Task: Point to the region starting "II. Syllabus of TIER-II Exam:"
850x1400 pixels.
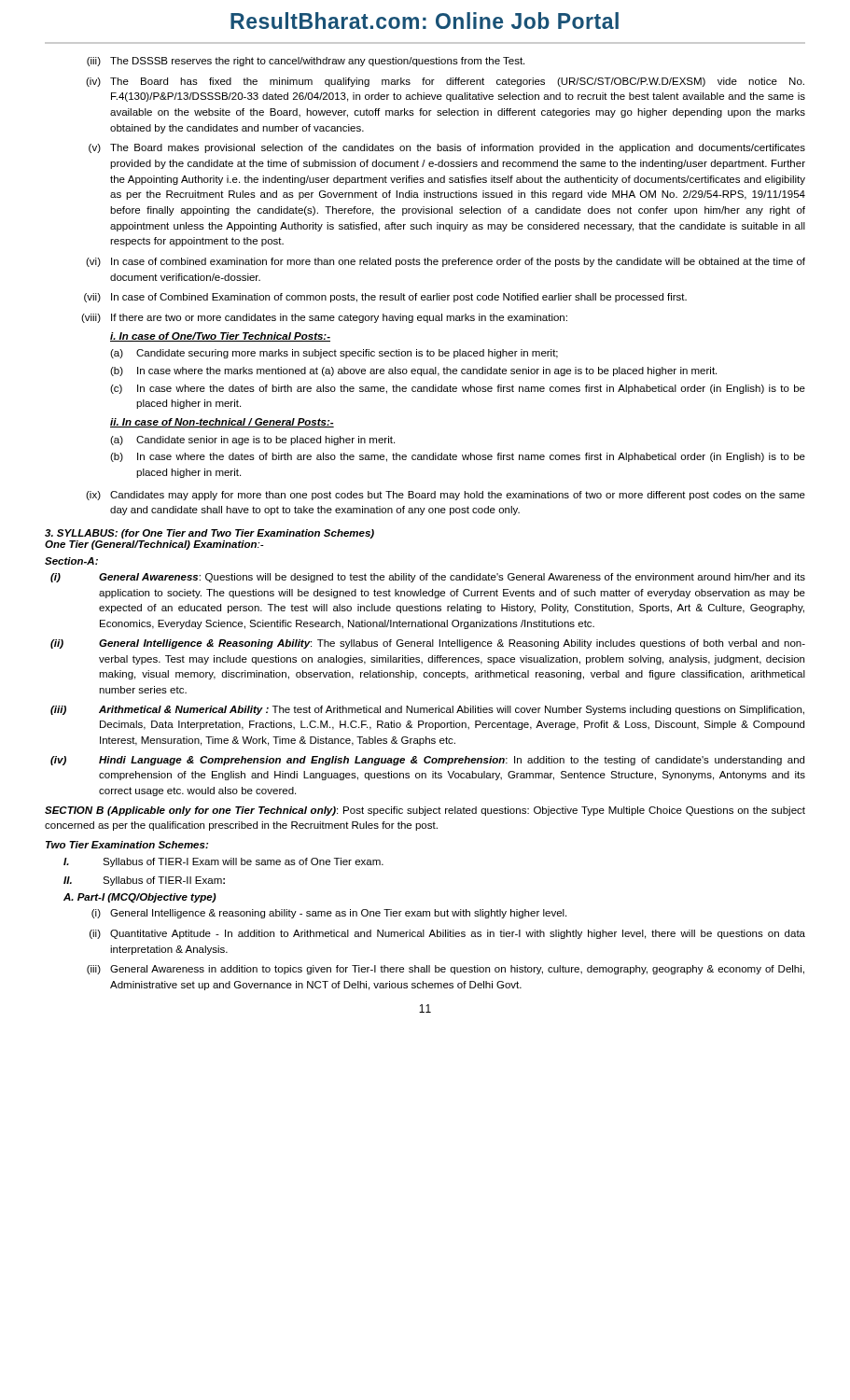Action: pyautogui.click(x=144, y=881)
